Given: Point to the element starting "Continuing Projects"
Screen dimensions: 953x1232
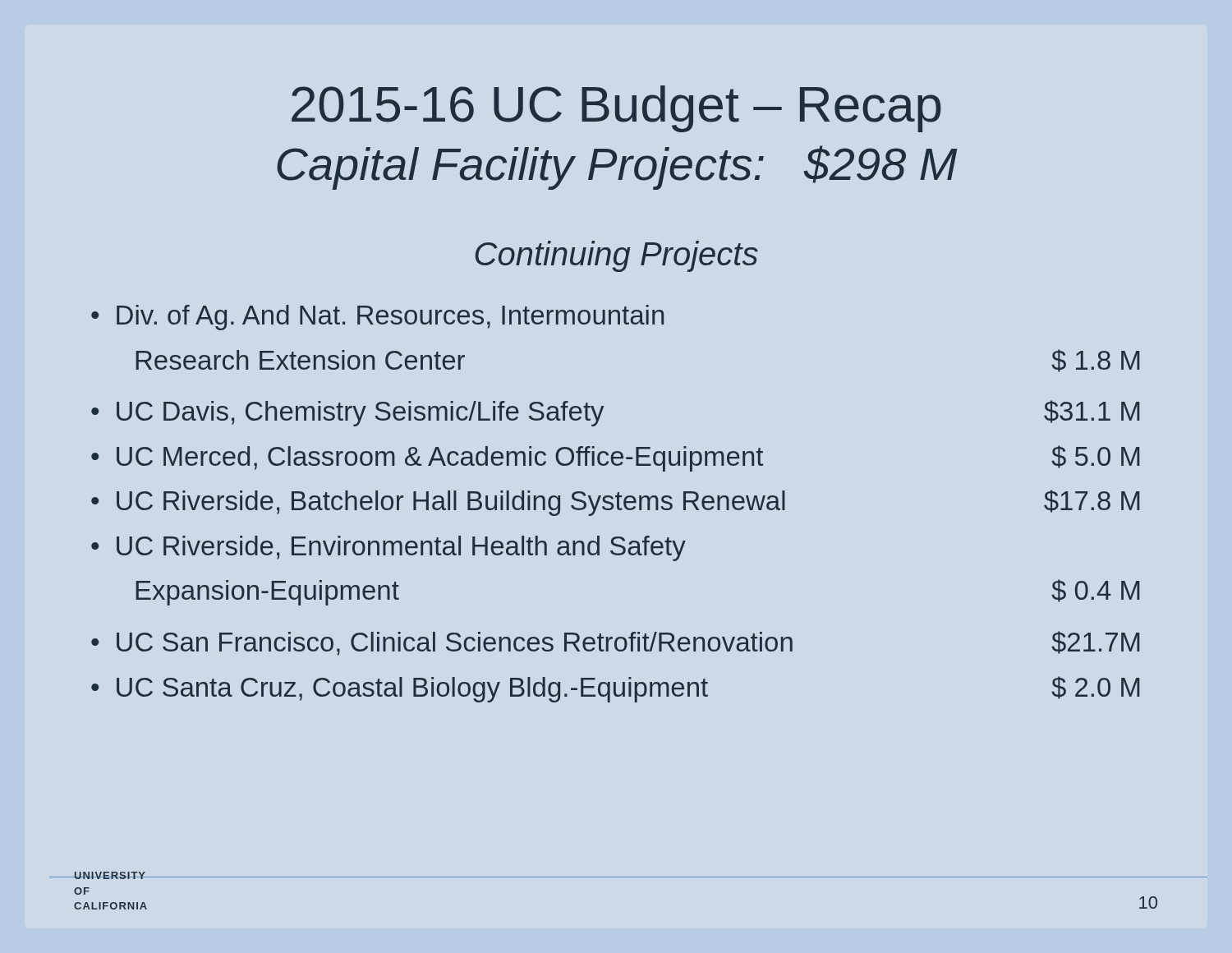Looking at the screenshot, I should click(616, 254).
